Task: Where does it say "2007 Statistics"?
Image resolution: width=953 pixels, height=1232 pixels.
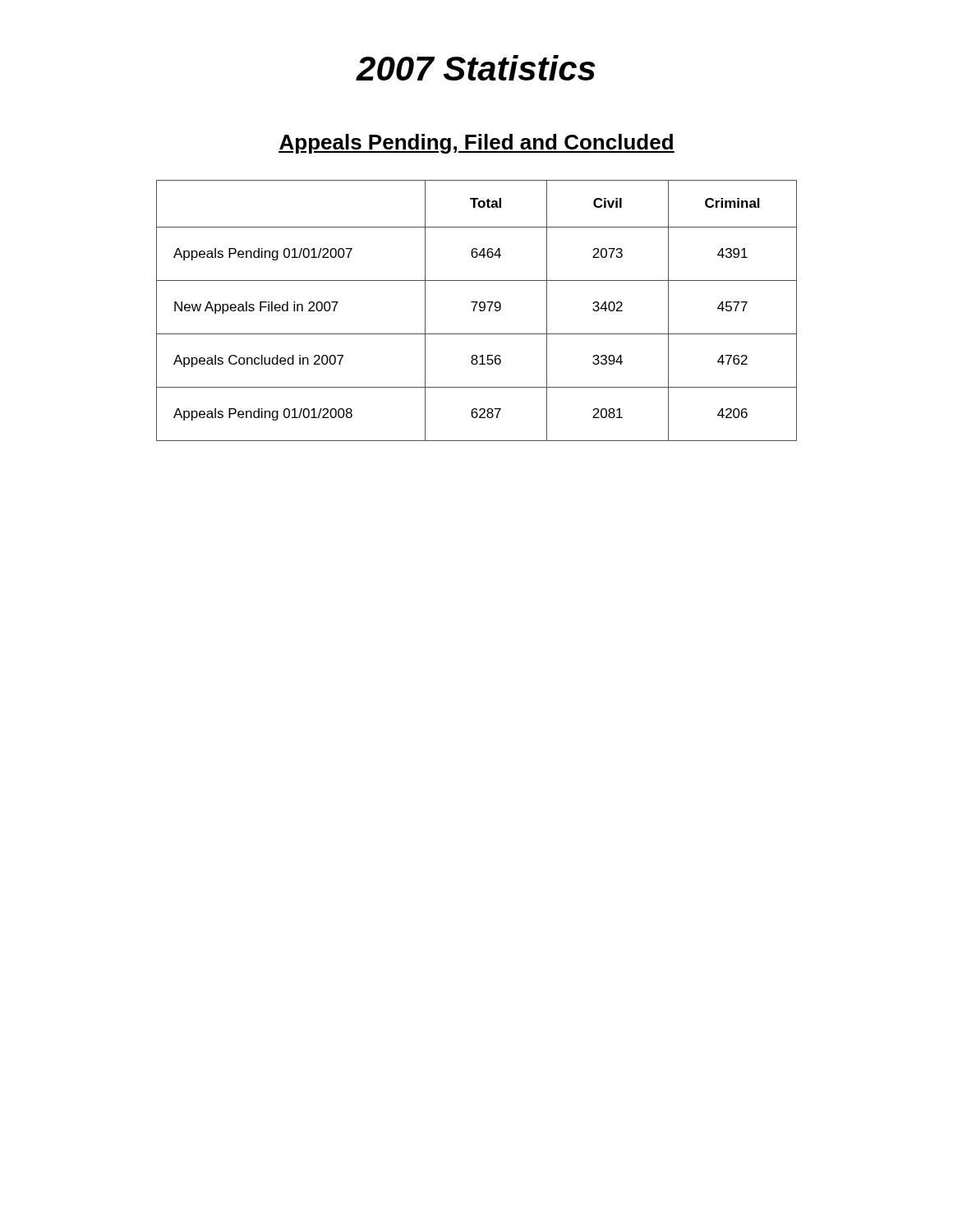Action: click(x=476, y=69)
